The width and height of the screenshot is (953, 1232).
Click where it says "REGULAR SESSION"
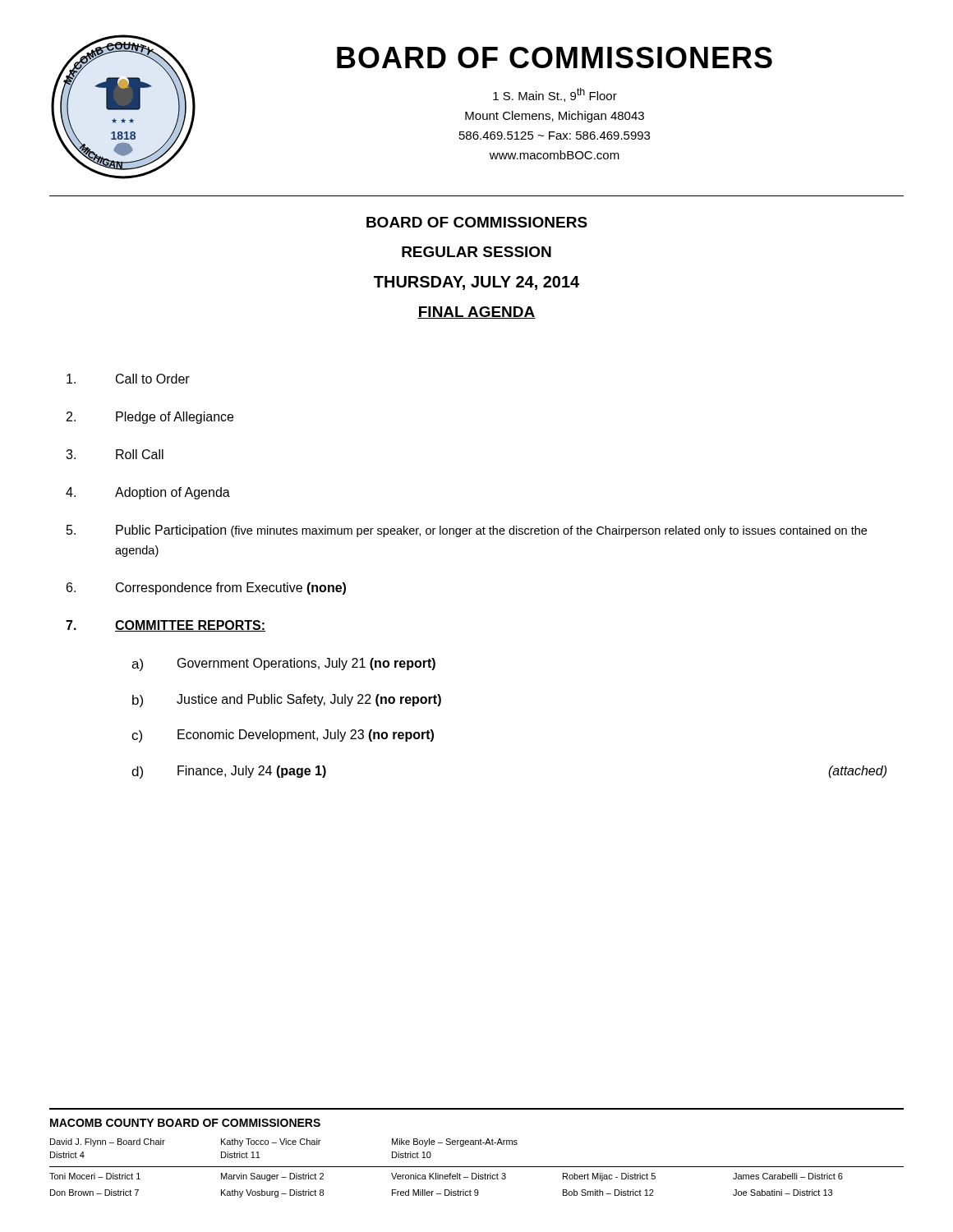tap(476, 252)
